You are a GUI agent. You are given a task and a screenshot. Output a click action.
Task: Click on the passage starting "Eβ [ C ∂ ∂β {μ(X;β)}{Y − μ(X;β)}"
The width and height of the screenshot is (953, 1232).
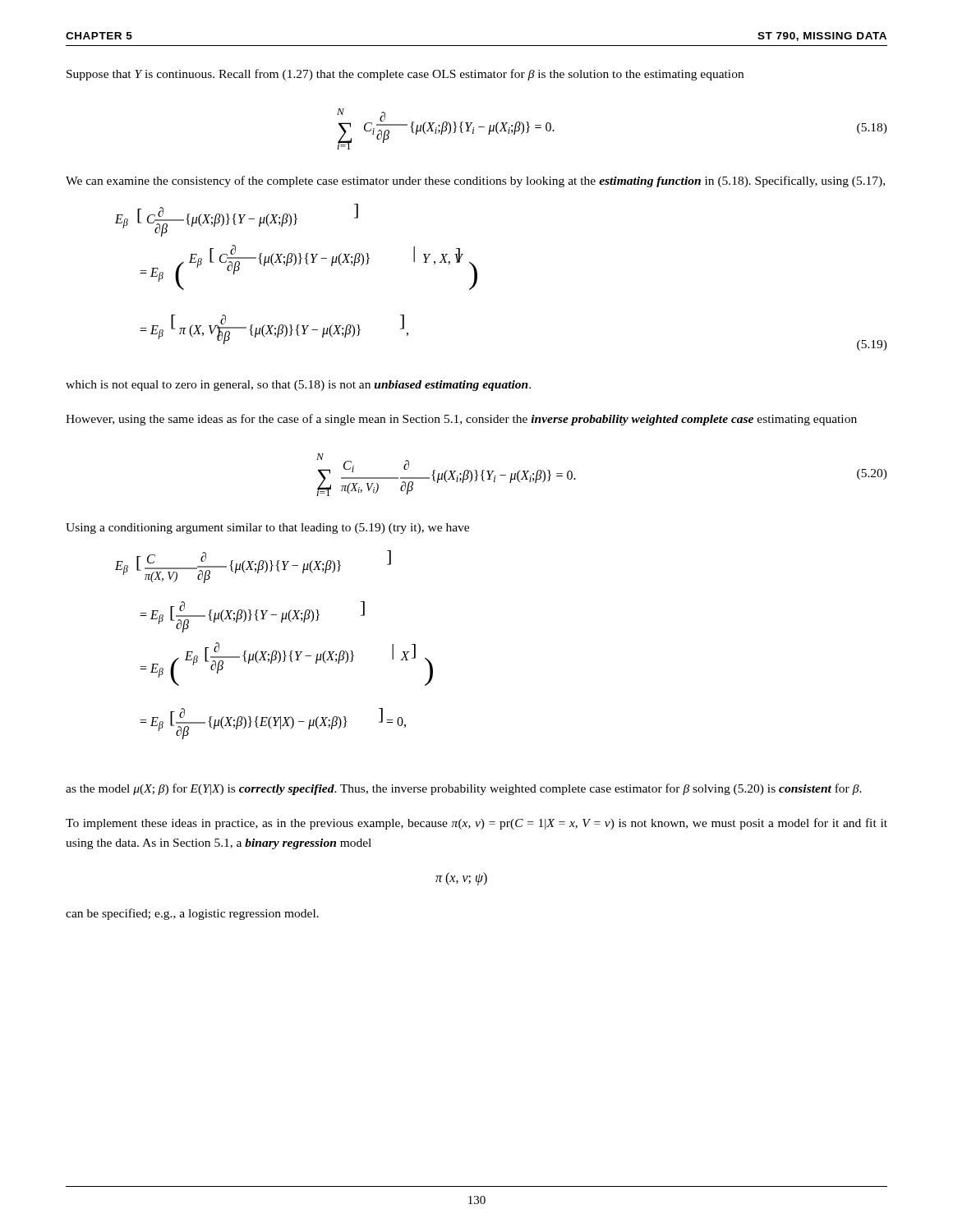[237, 220]
